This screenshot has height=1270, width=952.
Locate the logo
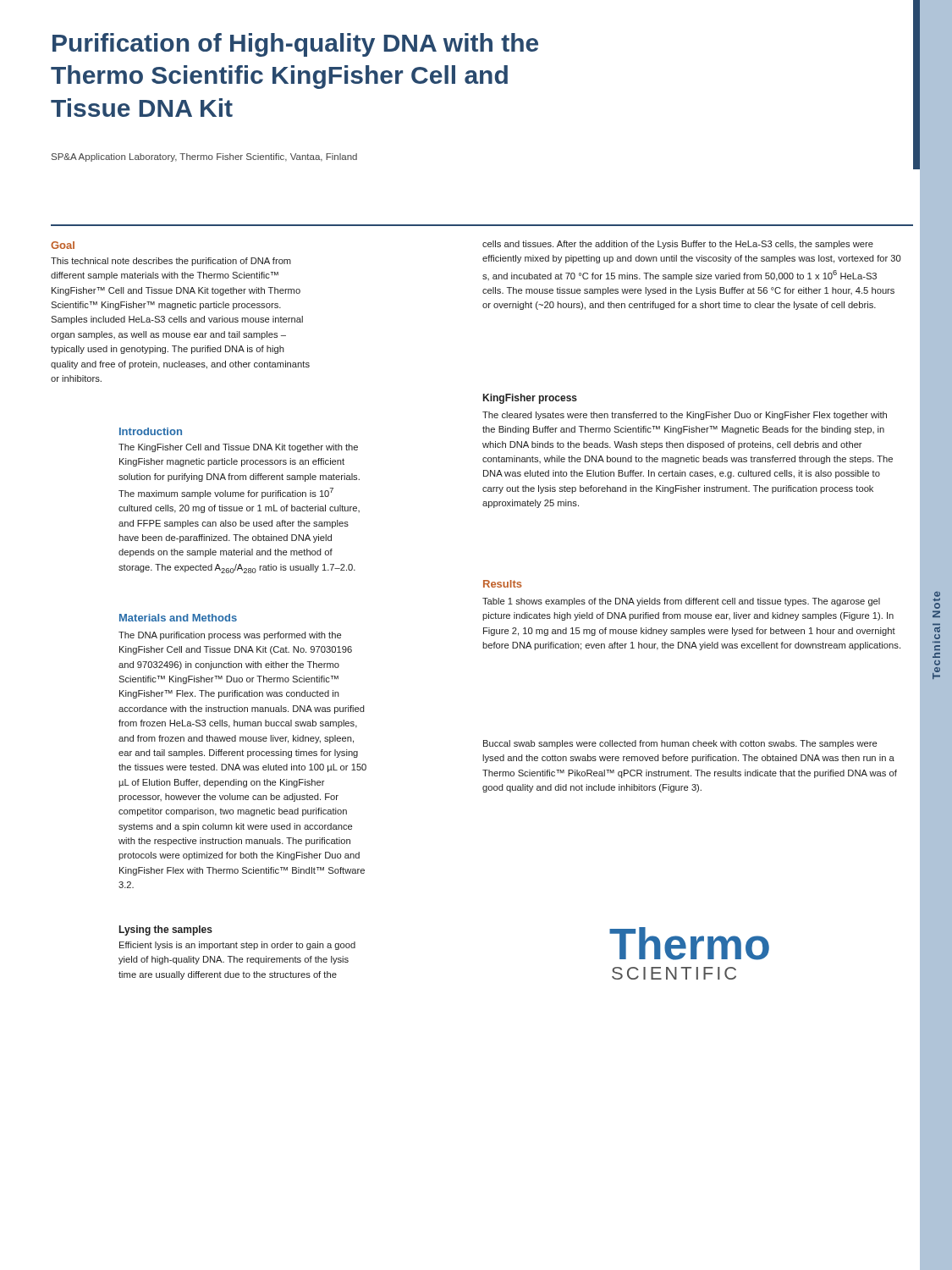point(707,952)
